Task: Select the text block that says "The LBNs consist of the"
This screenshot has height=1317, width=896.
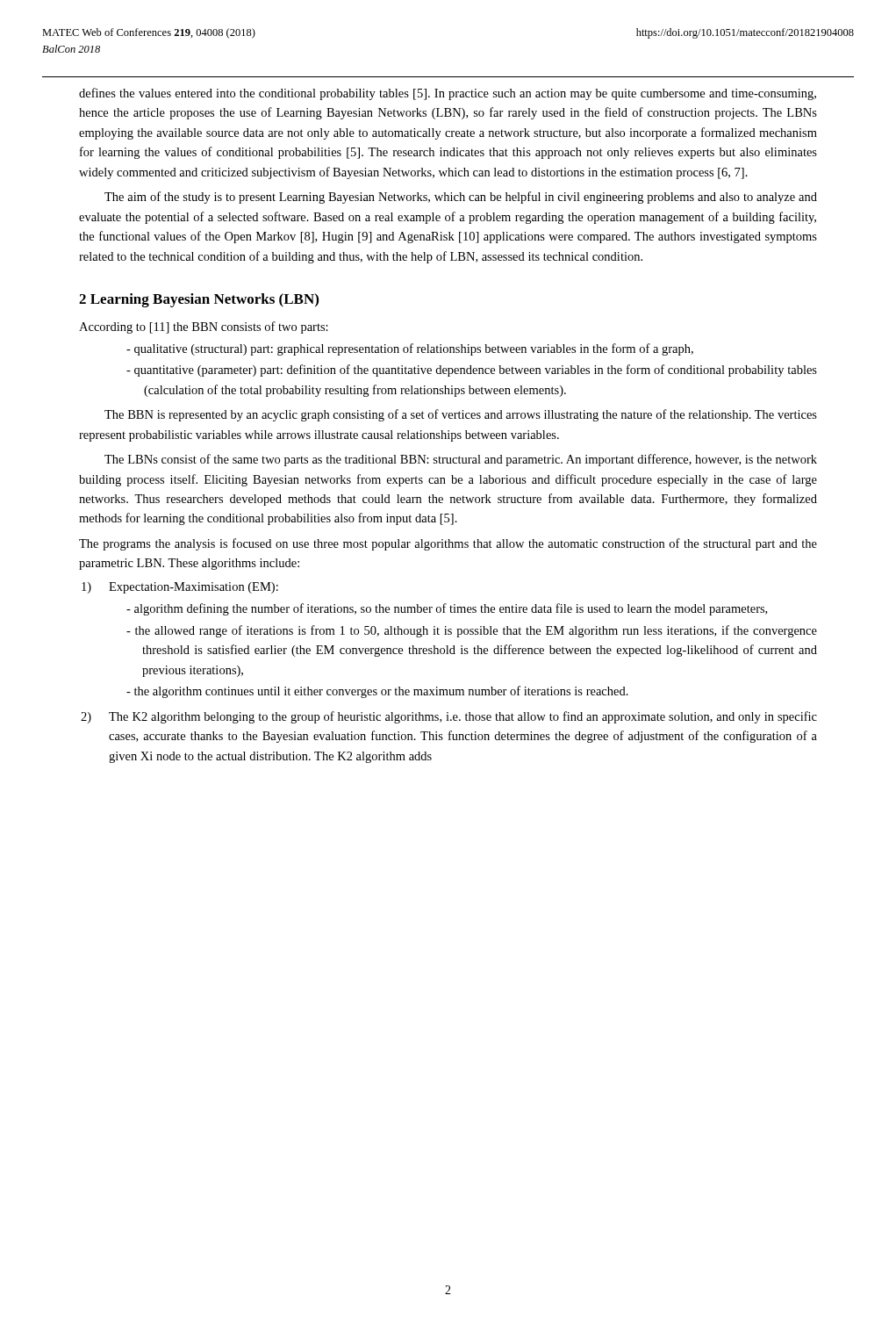Action: pos(448,489)
